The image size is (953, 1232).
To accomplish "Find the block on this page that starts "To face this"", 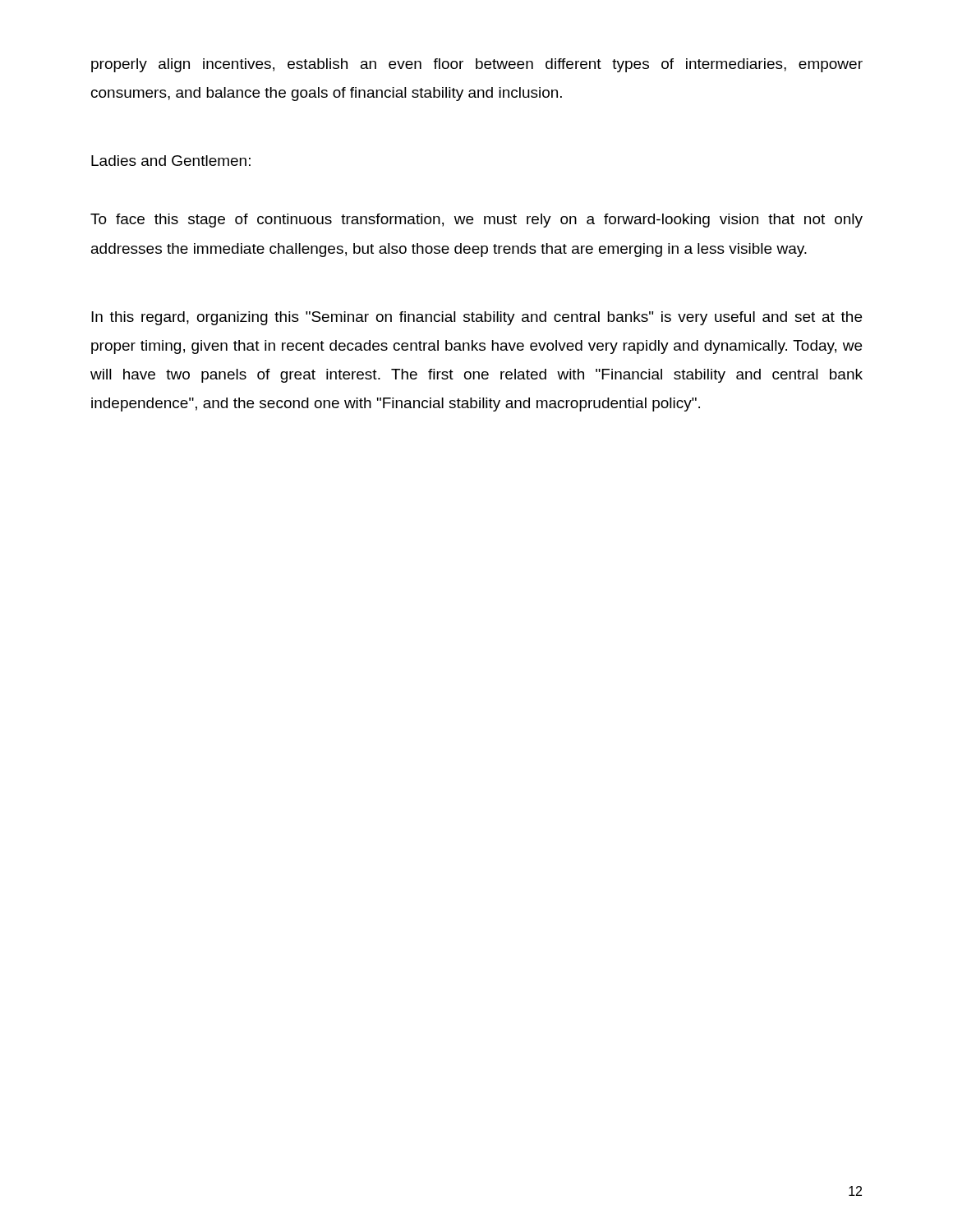I will click(x=476, y=234).
